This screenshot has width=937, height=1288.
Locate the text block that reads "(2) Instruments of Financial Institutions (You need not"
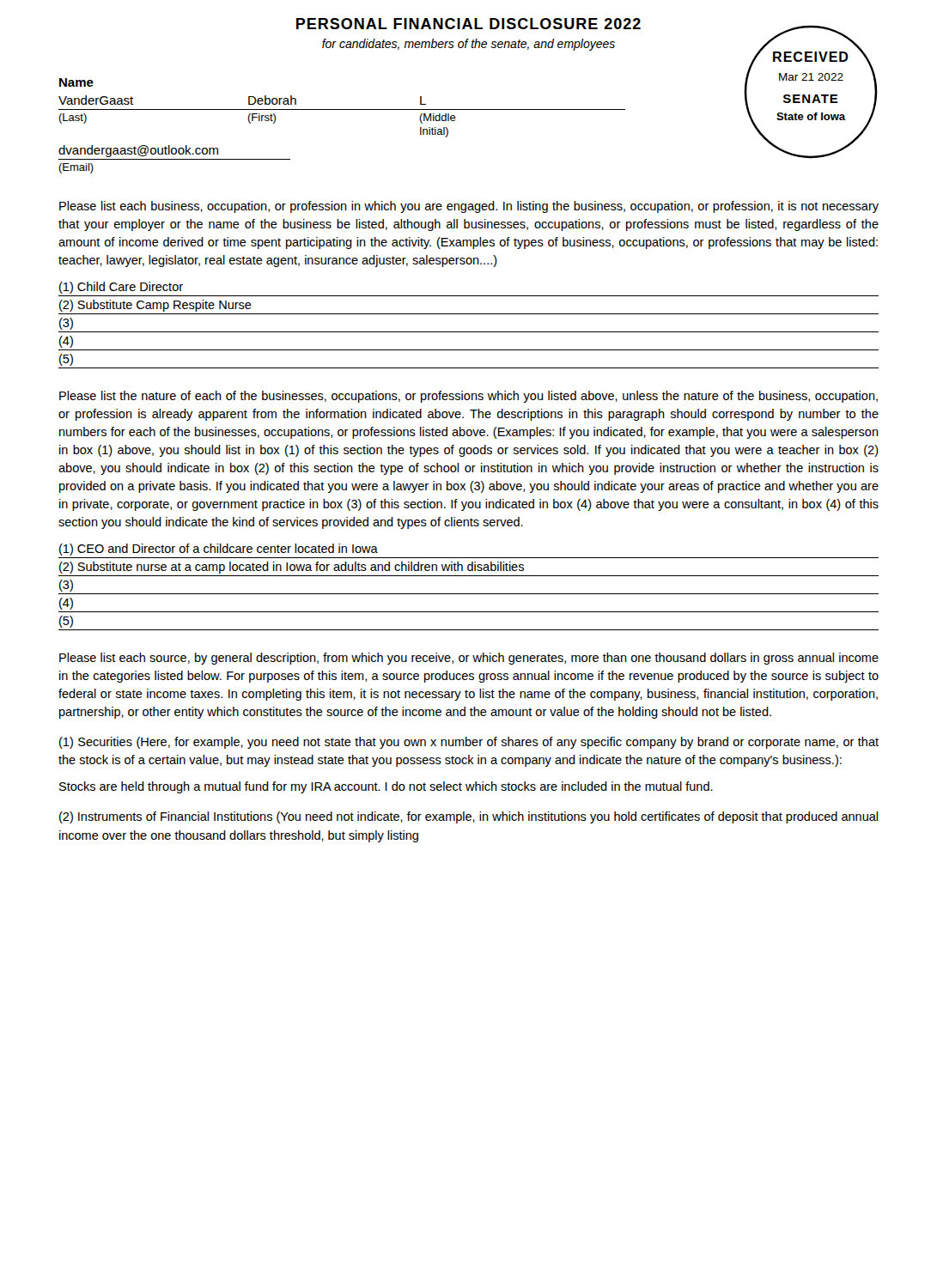click(x=468, y=826)
